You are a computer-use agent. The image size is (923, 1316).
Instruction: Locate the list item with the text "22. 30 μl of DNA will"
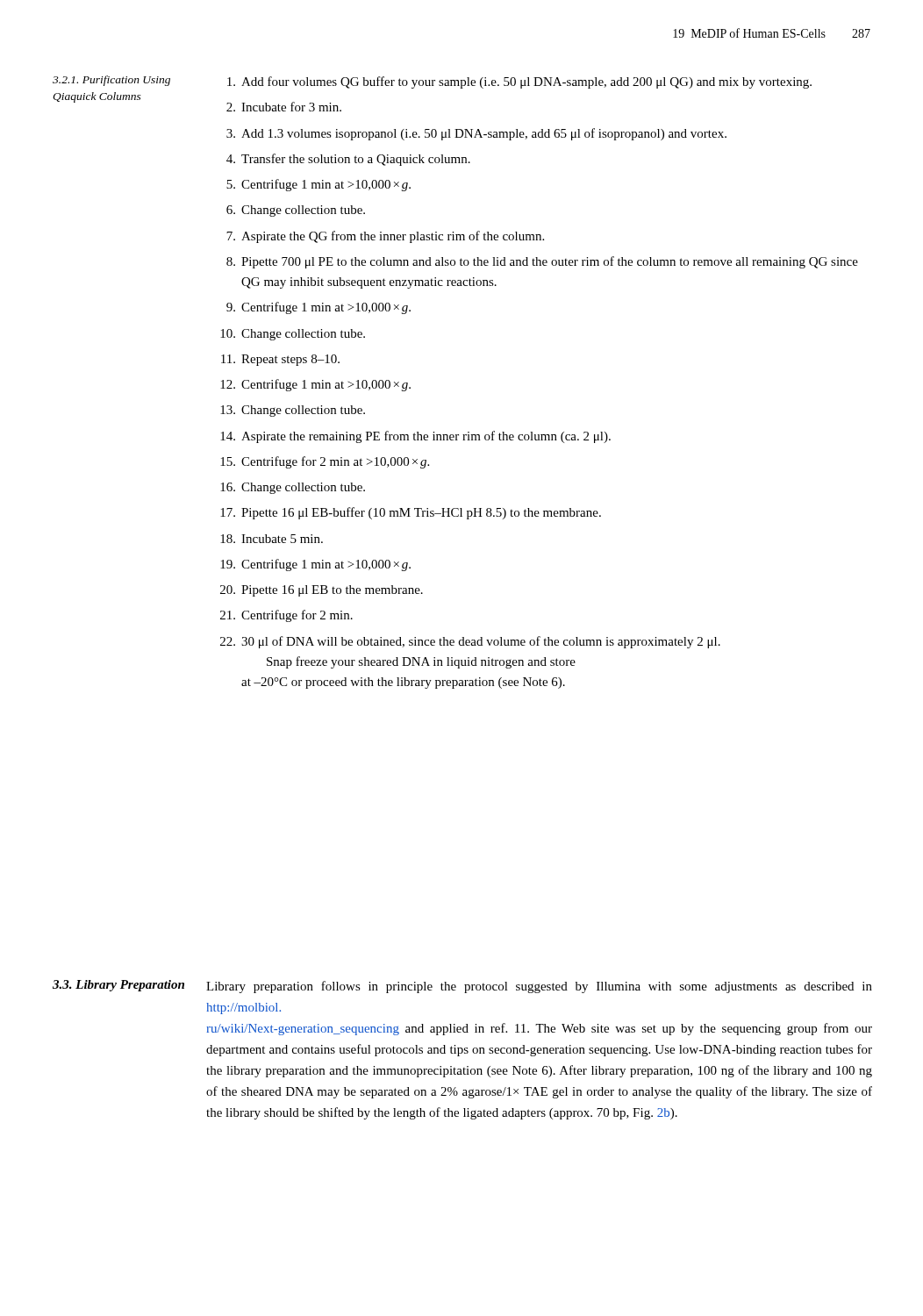pyautogui.click(x=539, y=662)
